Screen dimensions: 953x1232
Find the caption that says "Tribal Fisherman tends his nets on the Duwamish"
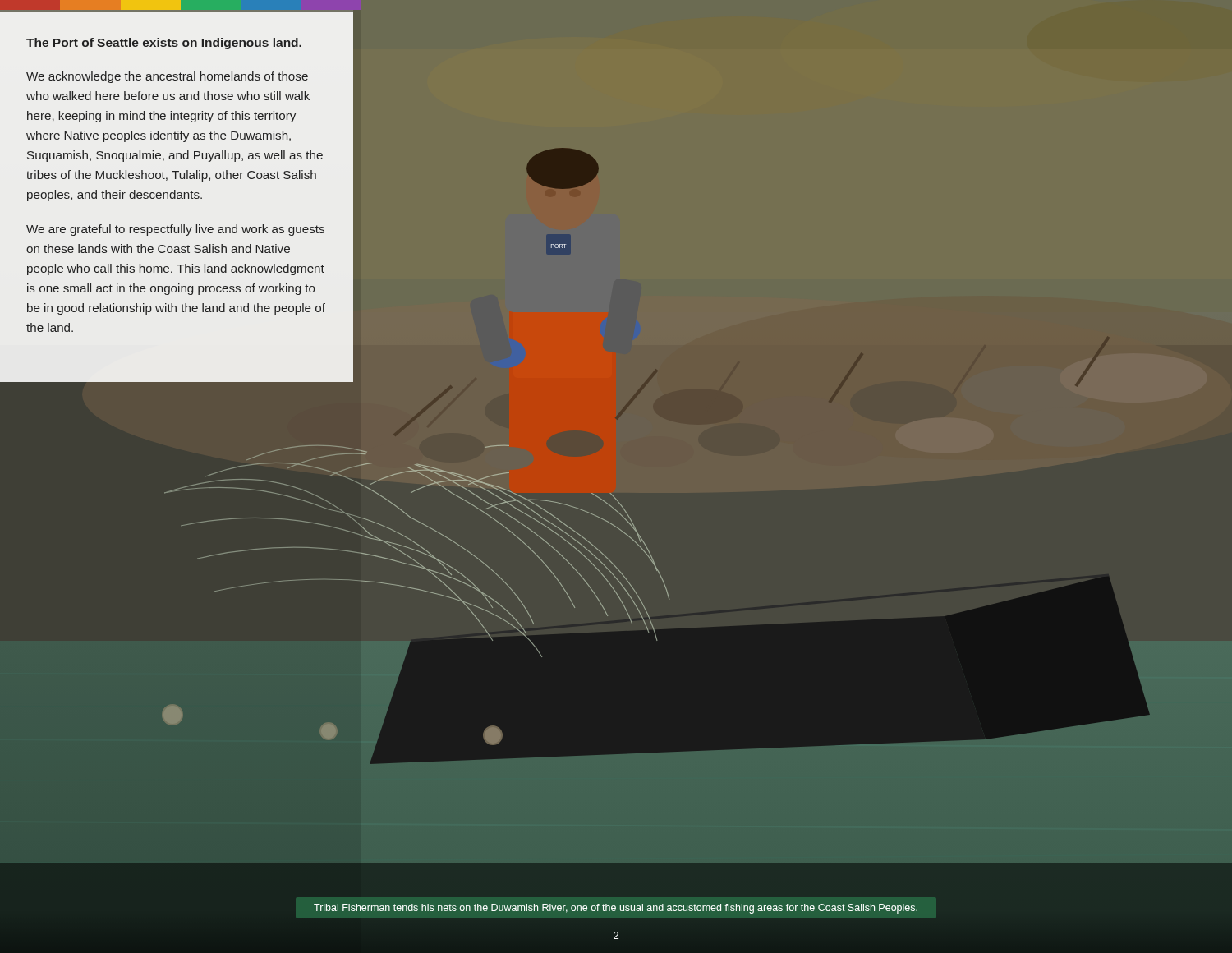pyautogui.click(x=616, y=908)
